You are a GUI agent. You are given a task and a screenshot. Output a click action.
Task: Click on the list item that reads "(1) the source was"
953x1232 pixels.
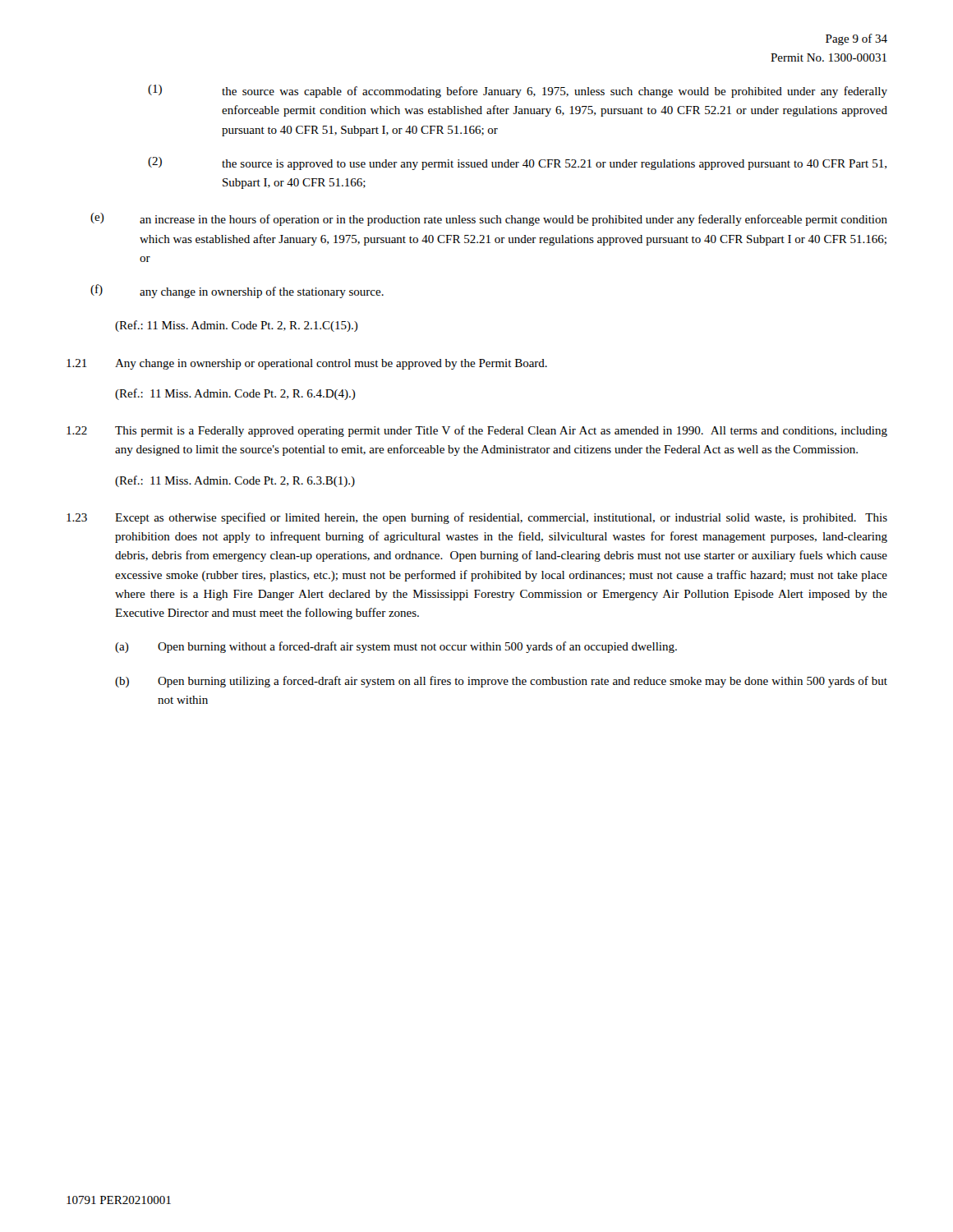point(476,111)
